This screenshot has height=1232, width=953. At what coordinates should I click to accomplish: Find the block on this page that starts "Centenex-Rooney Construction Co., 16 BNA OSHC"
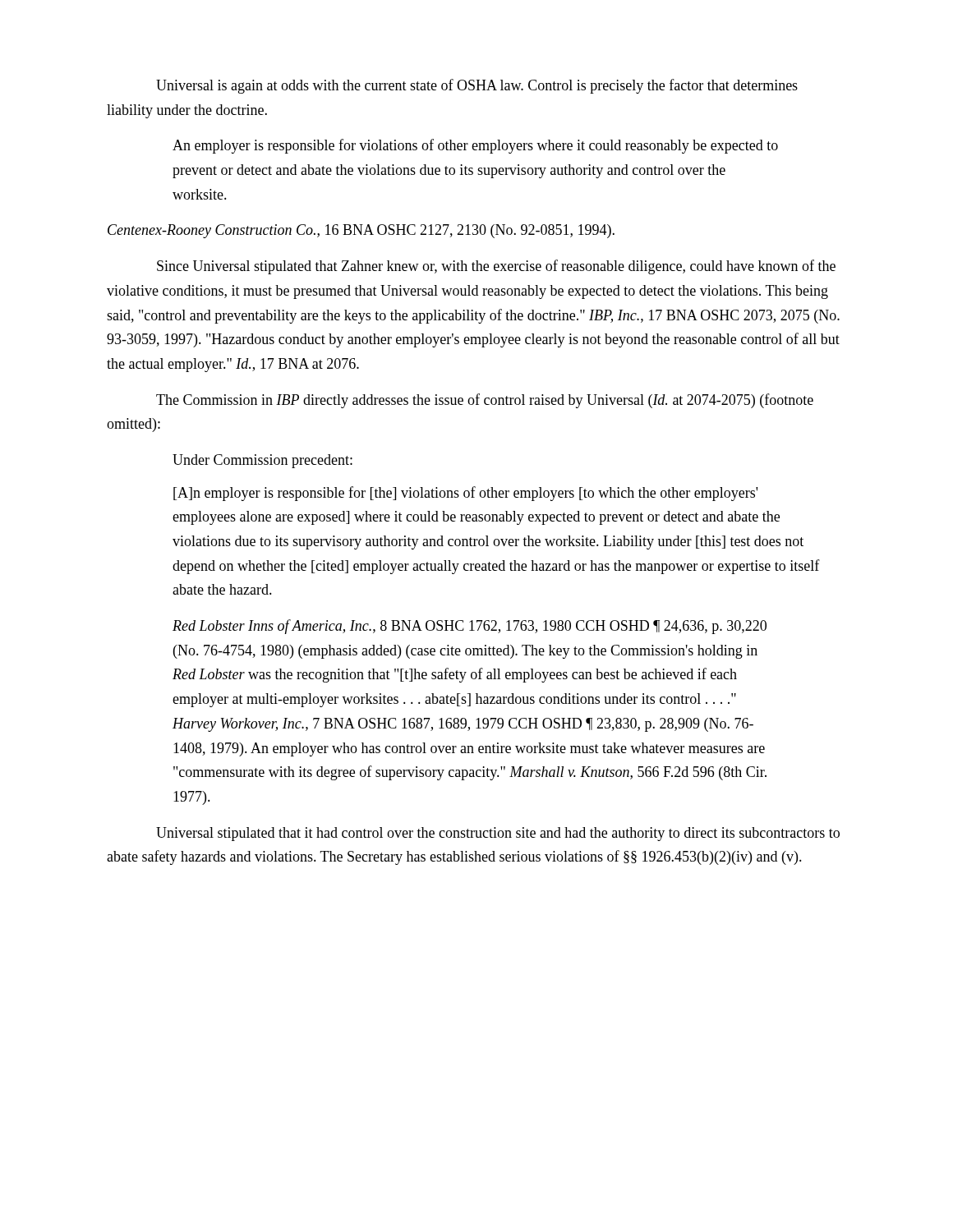click(x=476, y=231)
